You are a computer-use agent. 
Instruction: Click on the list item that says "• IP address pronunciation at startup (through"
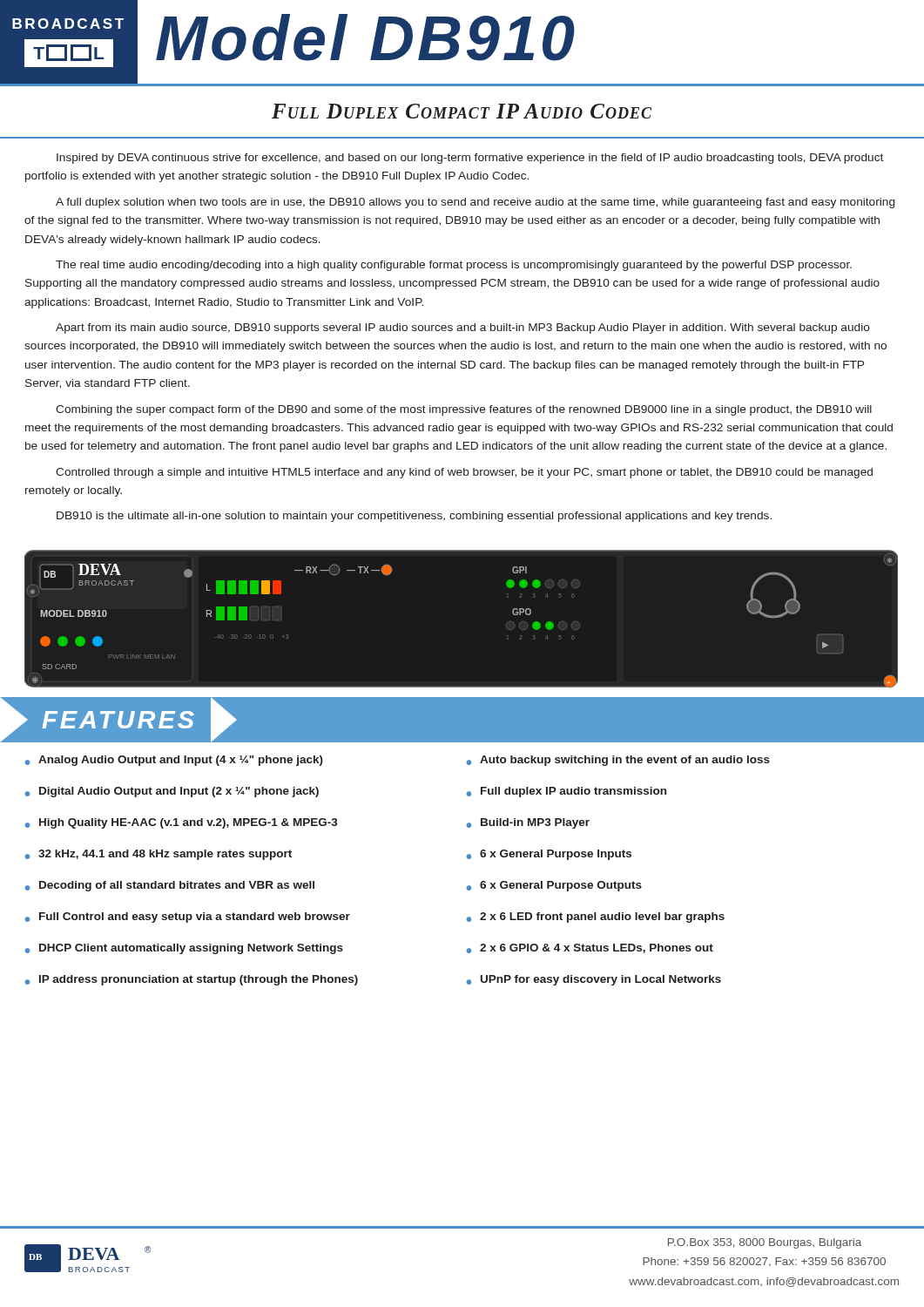[191, 982]
